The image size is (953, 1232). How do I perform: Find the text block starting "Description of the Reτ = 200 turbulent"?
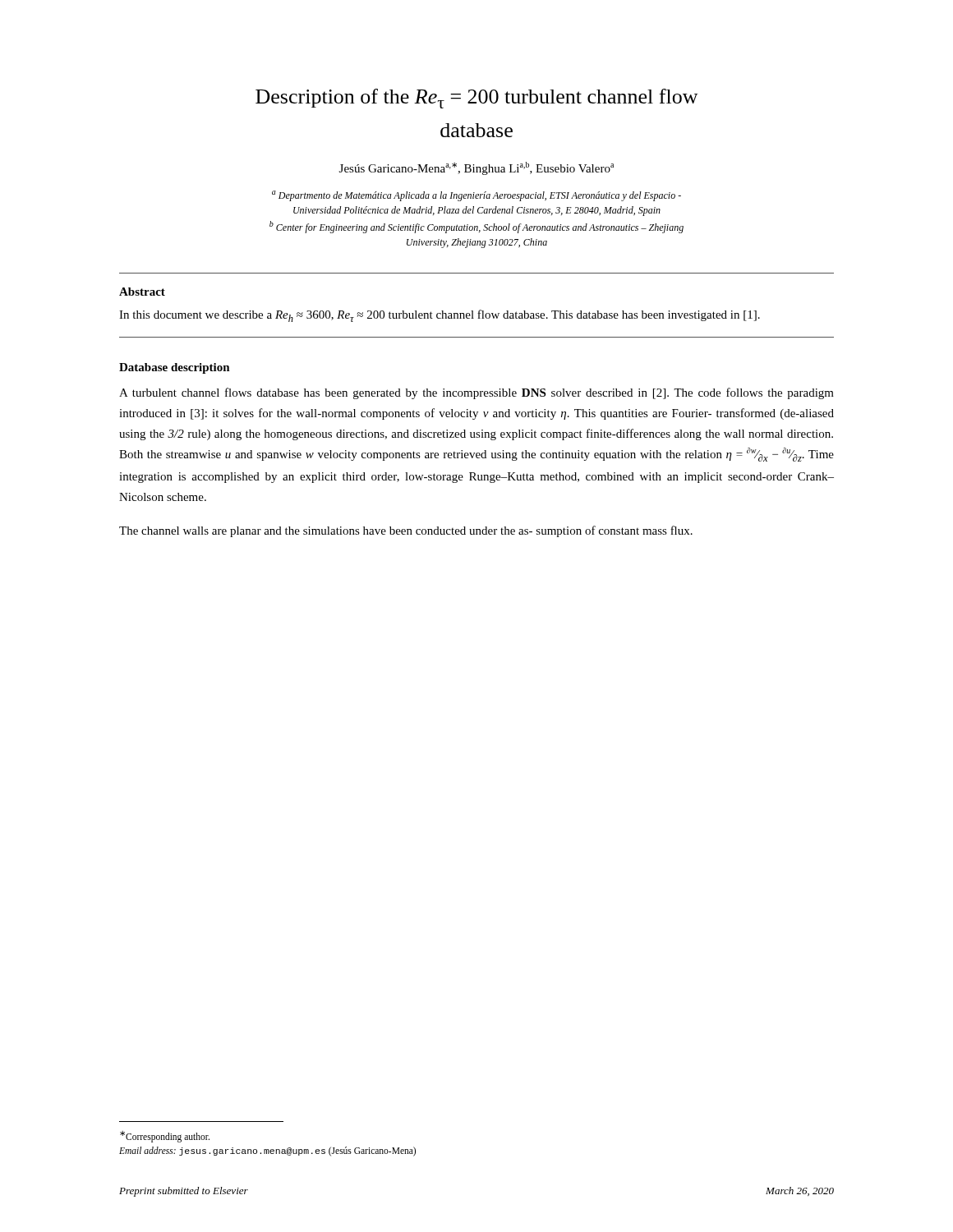(476, 114)
